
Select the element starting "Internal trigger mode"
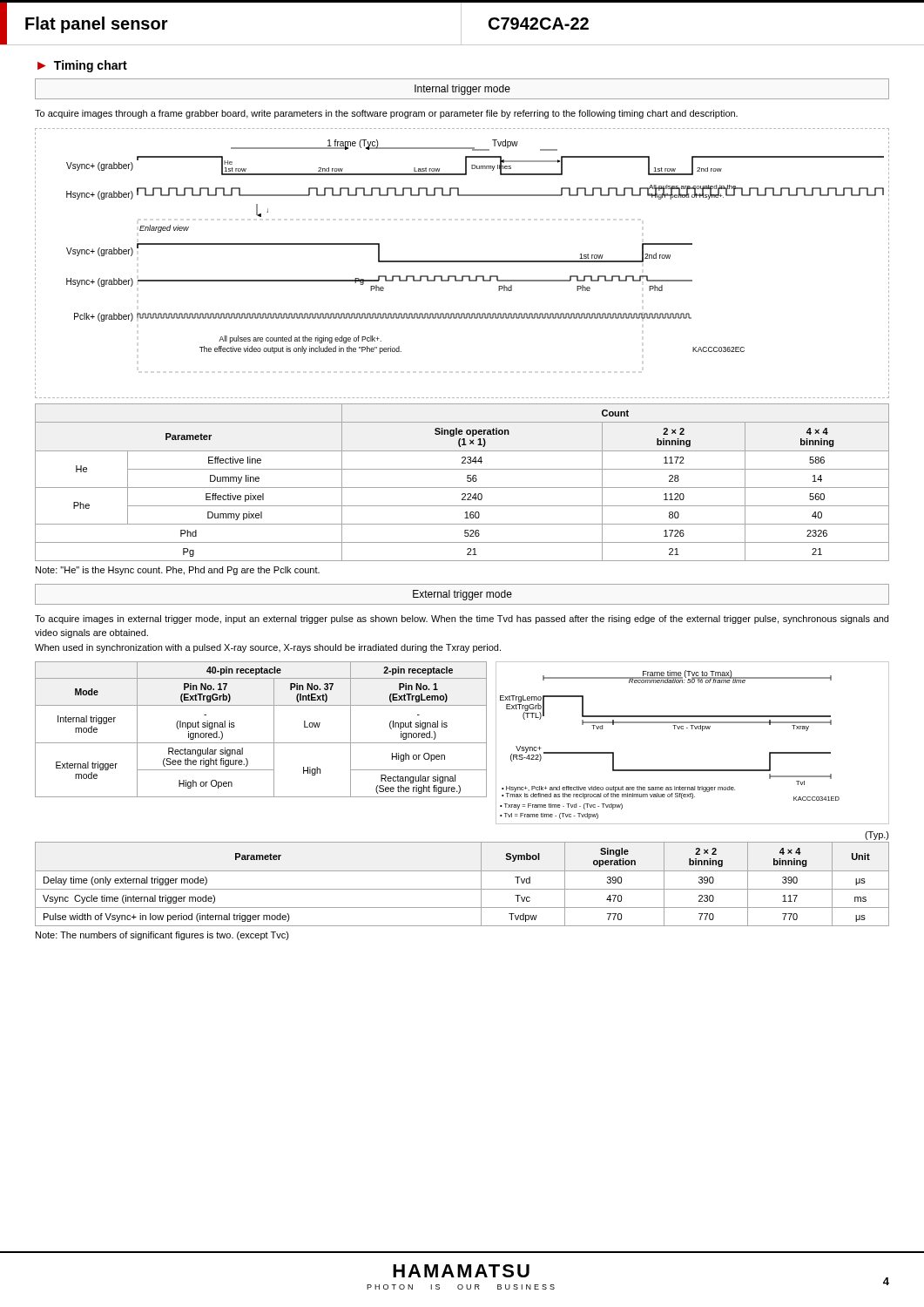[x=462, y=89]
